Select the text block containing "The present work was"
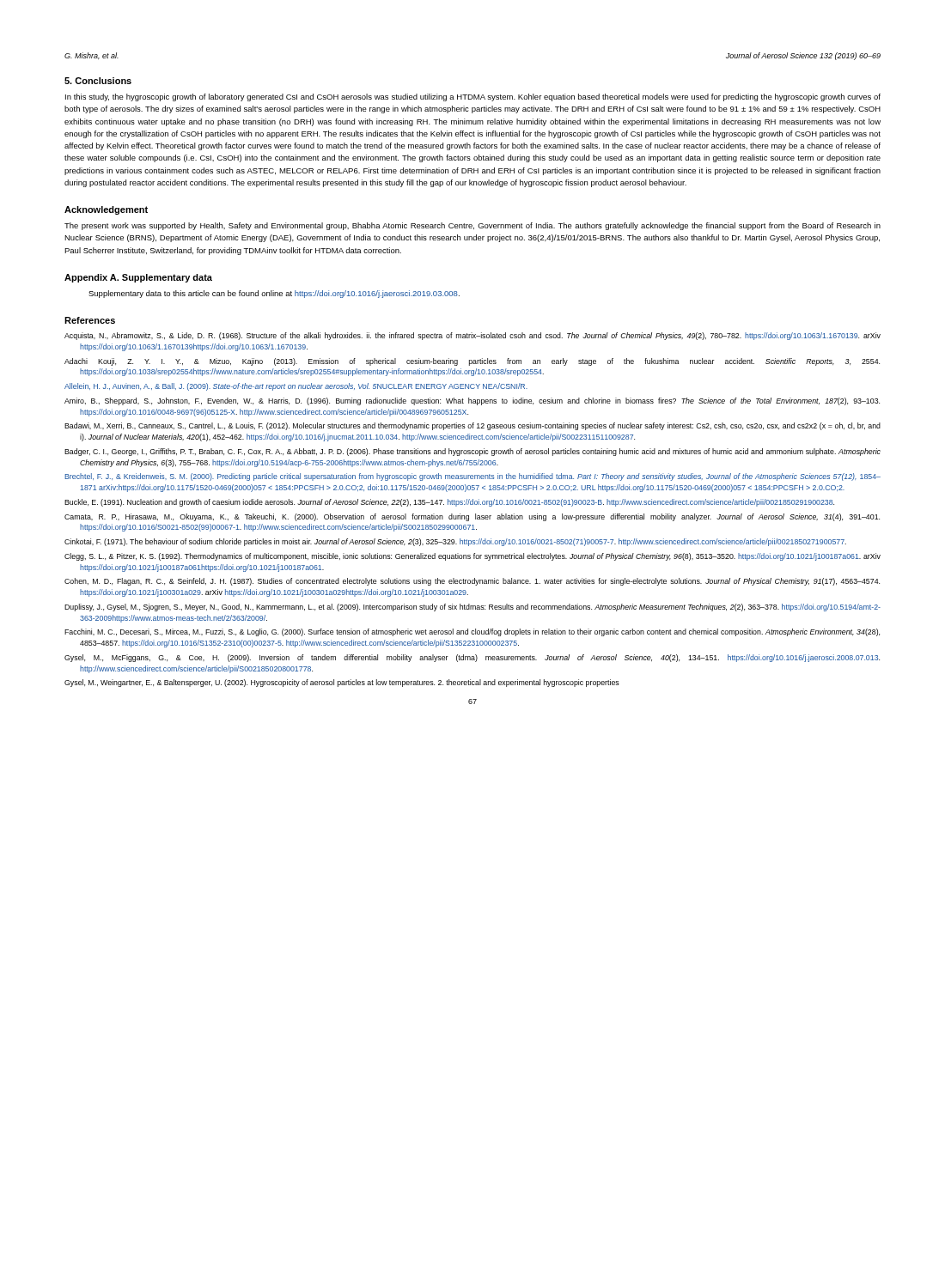The width and height of the screenshot is (945, 1288). 472,238
